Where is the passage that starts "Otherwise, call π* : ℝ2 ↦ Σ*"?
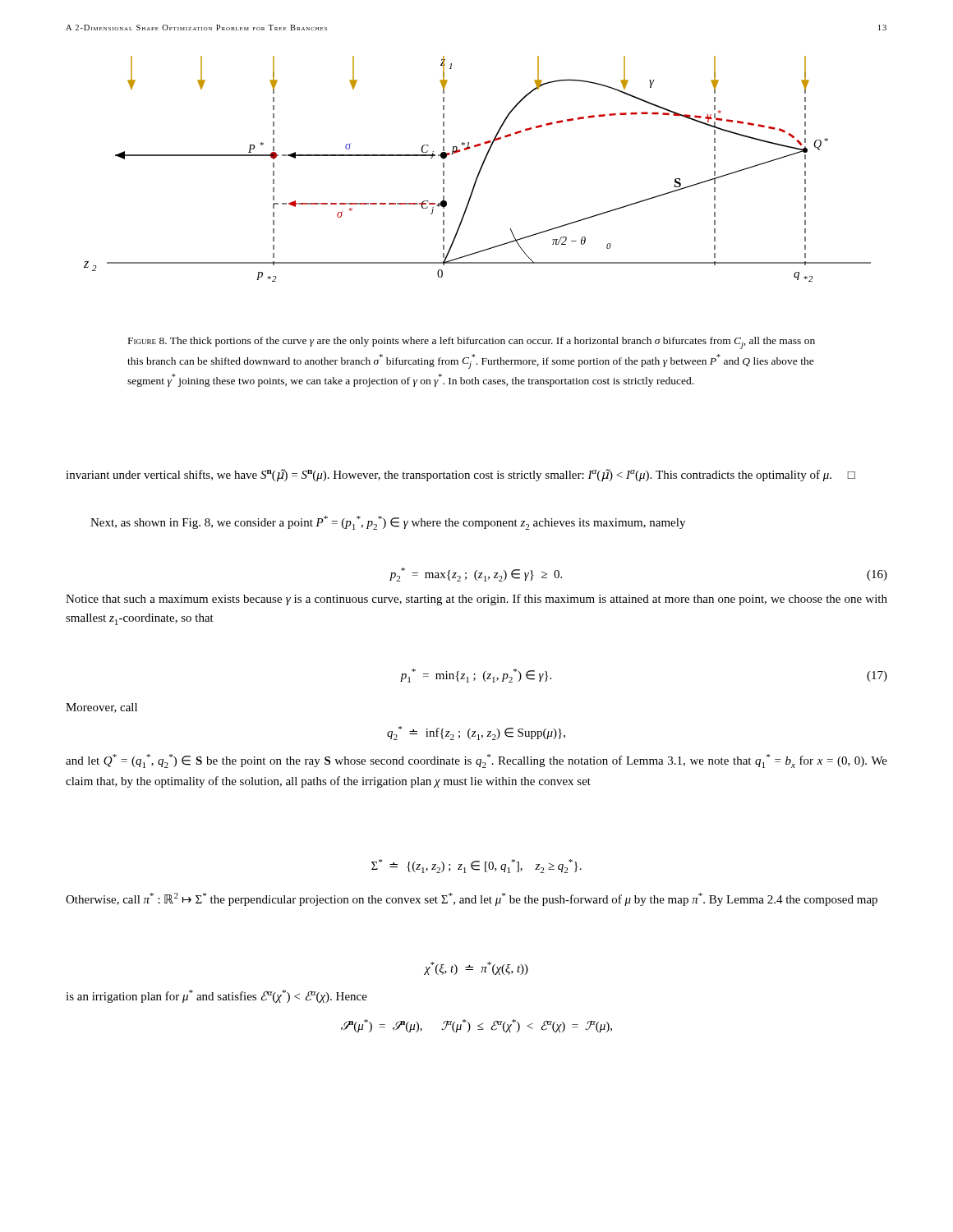953x1232 pixels. [x=476, y=899]
